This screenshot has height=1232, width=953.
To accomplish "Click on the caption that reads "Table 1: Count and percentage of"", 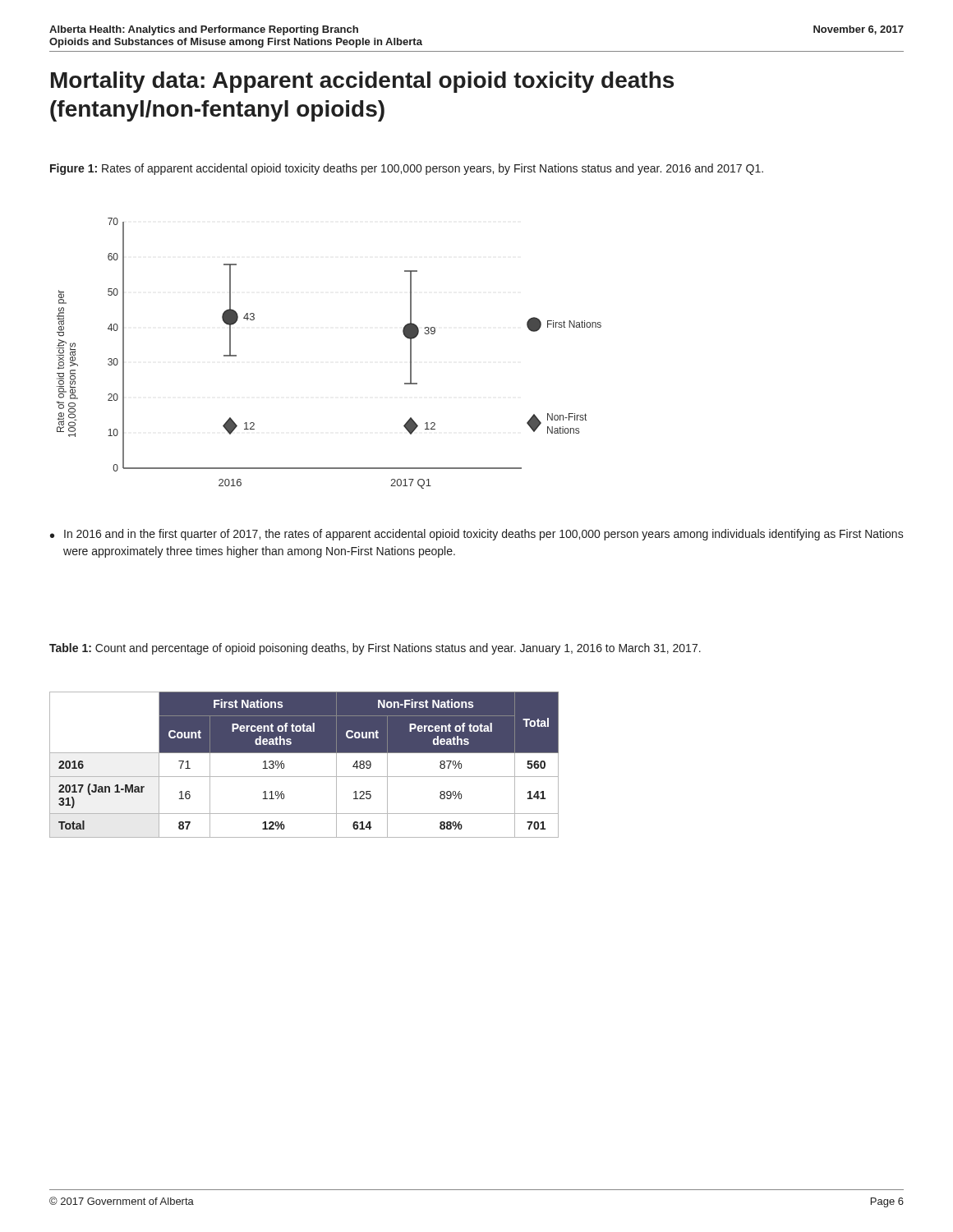I will tap(375, 648).
